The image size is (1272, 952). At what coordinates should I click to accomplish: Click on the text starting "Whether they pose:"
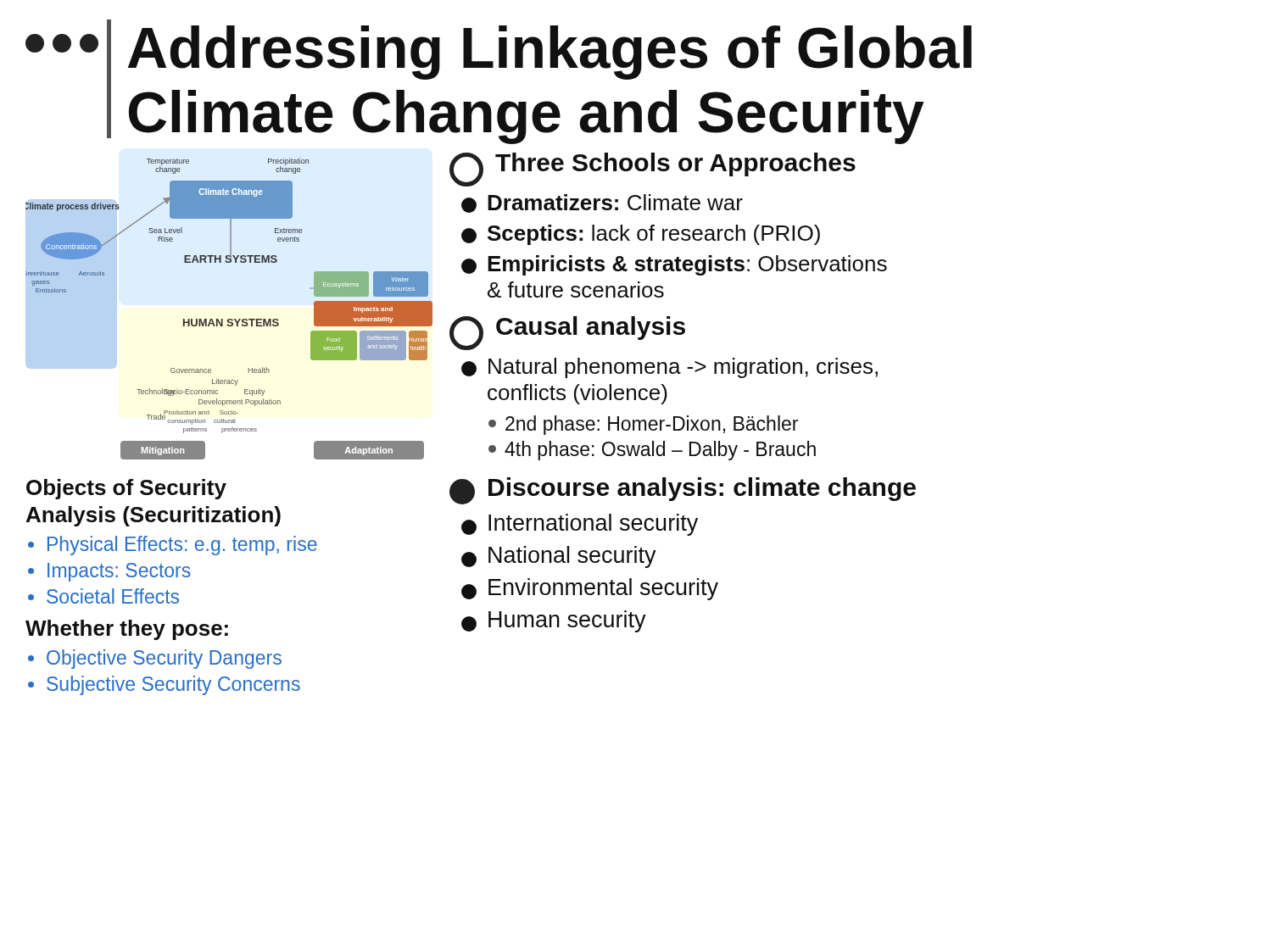(128, 628)
